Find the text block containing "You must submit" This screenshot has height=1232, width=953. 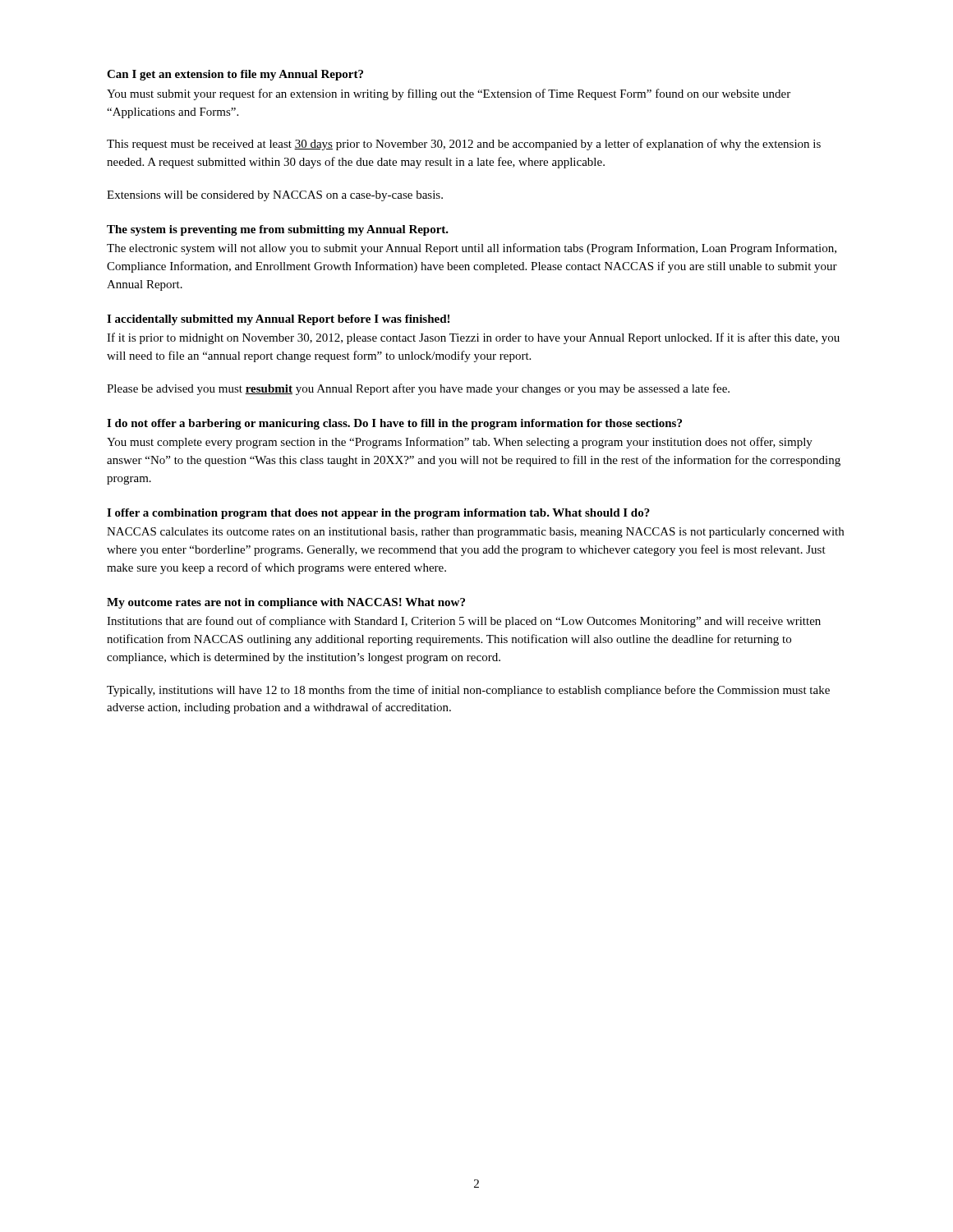pyautogui.click(x=476, y=103)
